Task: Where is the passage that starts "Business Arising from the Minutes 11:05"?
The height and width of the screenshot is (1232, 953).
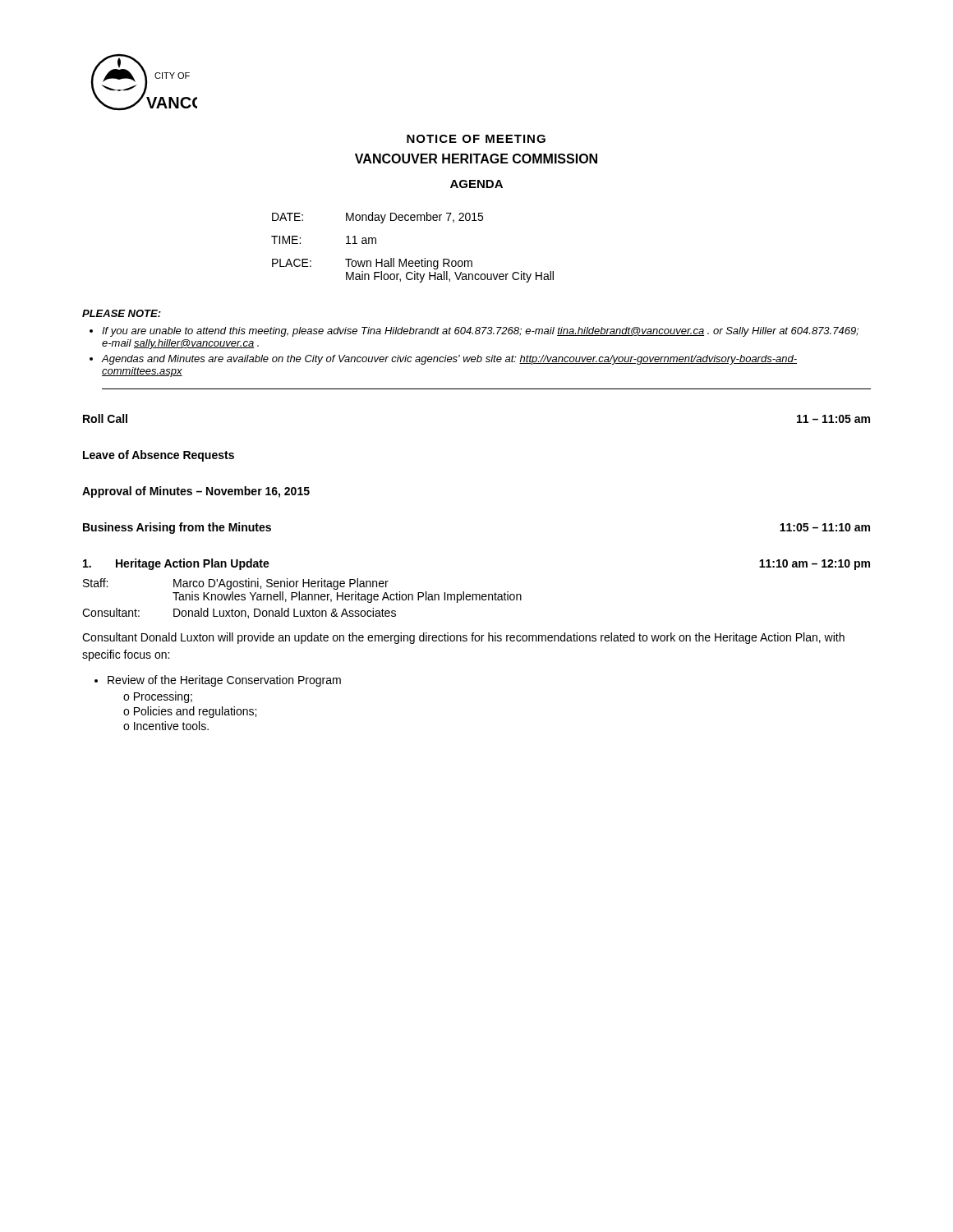Action: (x=173, y=527)
